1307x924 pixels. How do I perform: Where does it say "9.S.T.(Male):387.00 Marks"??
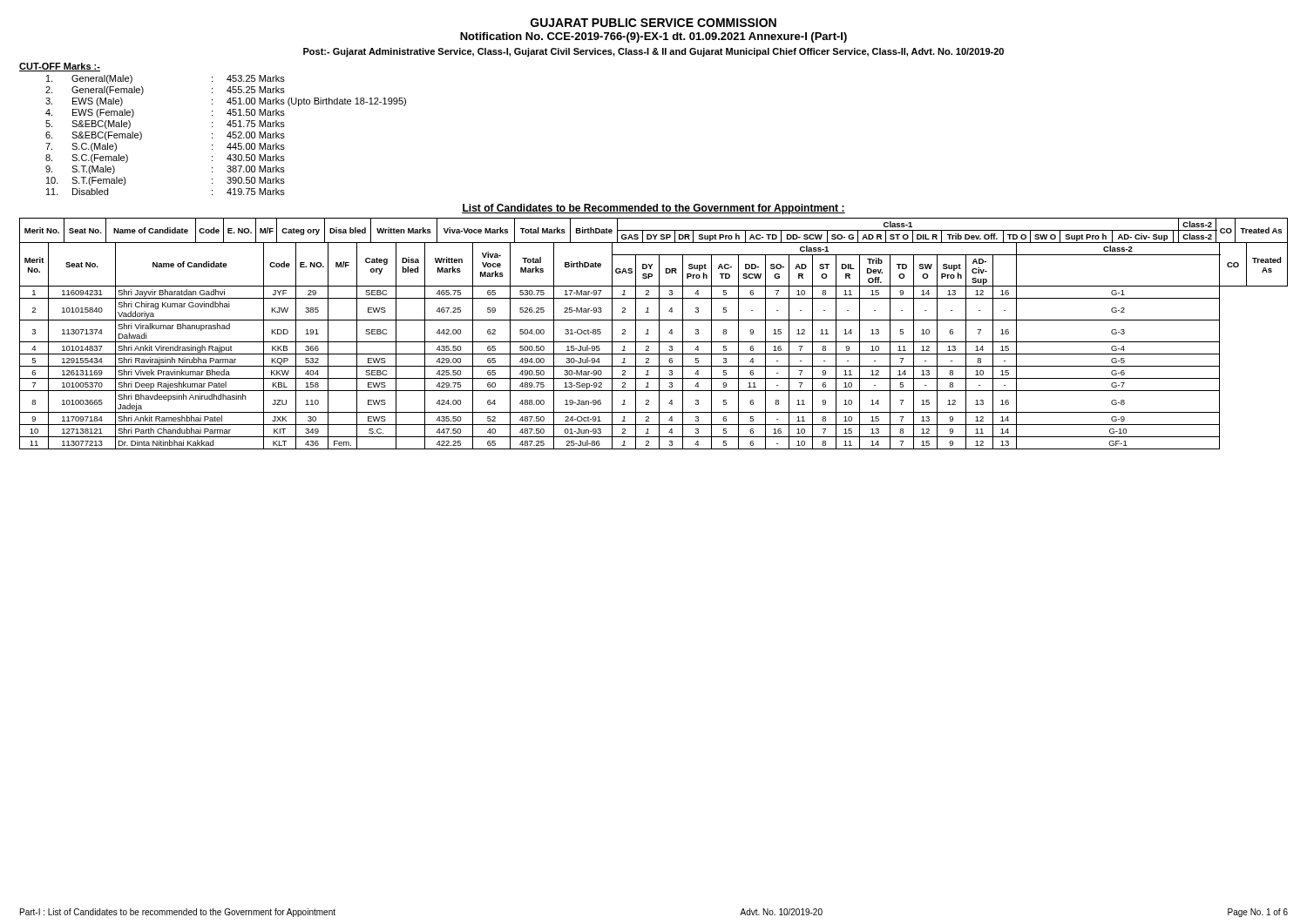93,169
